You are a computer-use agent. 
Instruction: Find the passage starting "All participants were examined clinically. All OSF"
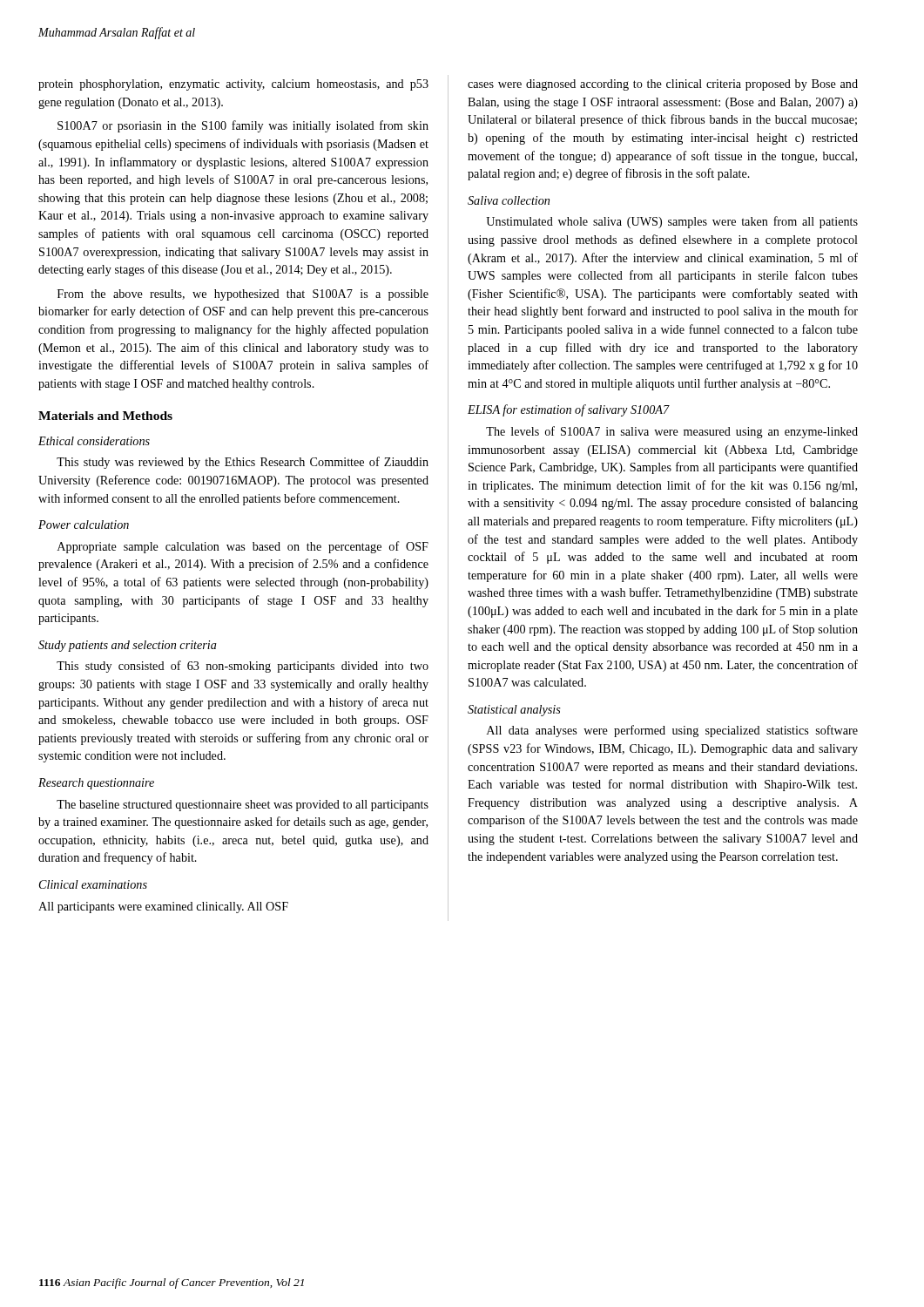tap(233, 906)
